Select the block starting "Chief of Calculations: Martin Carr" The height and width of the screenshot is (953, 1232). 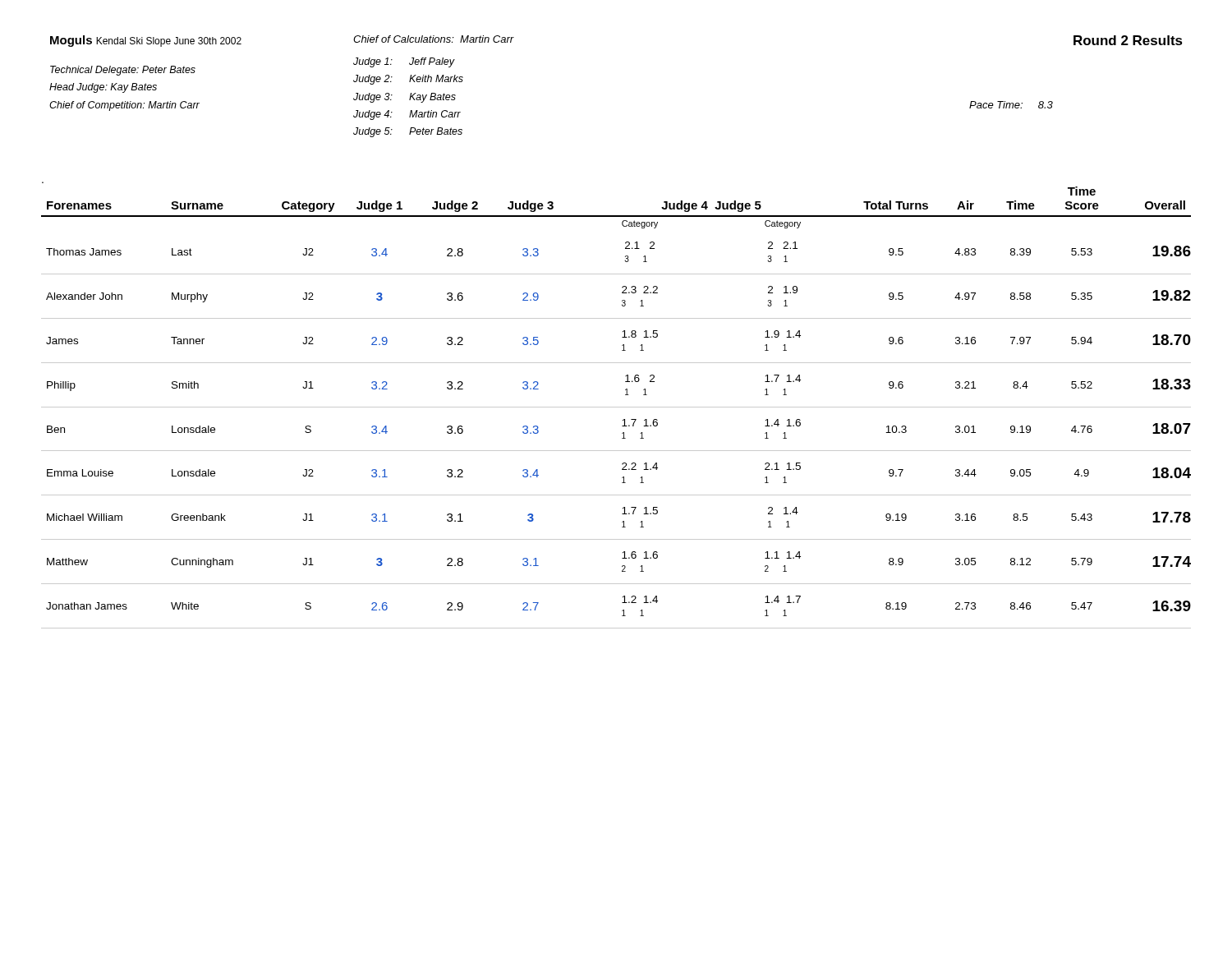point(433,39)
